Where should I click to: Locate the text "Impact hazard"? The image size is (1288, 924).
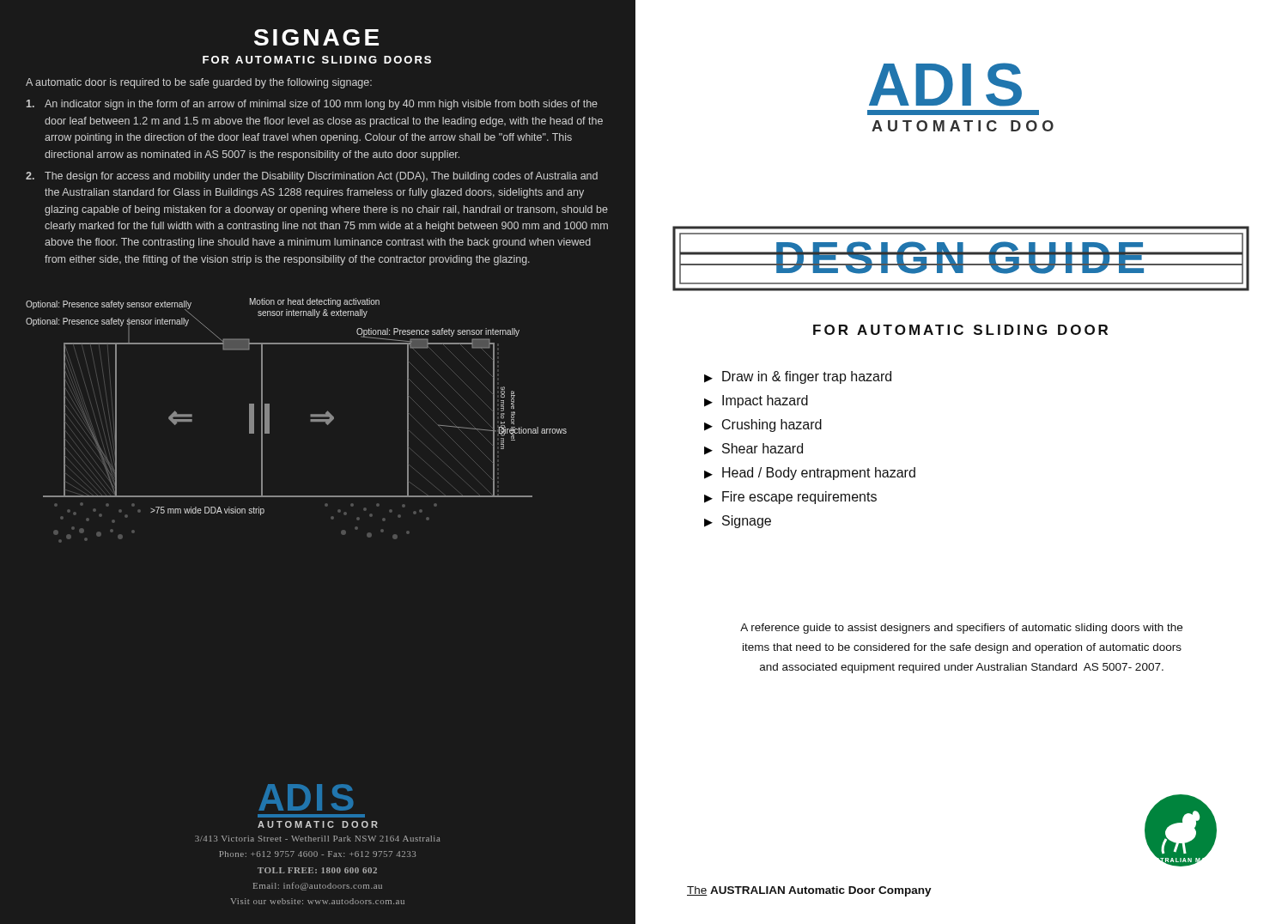point(765,401)
